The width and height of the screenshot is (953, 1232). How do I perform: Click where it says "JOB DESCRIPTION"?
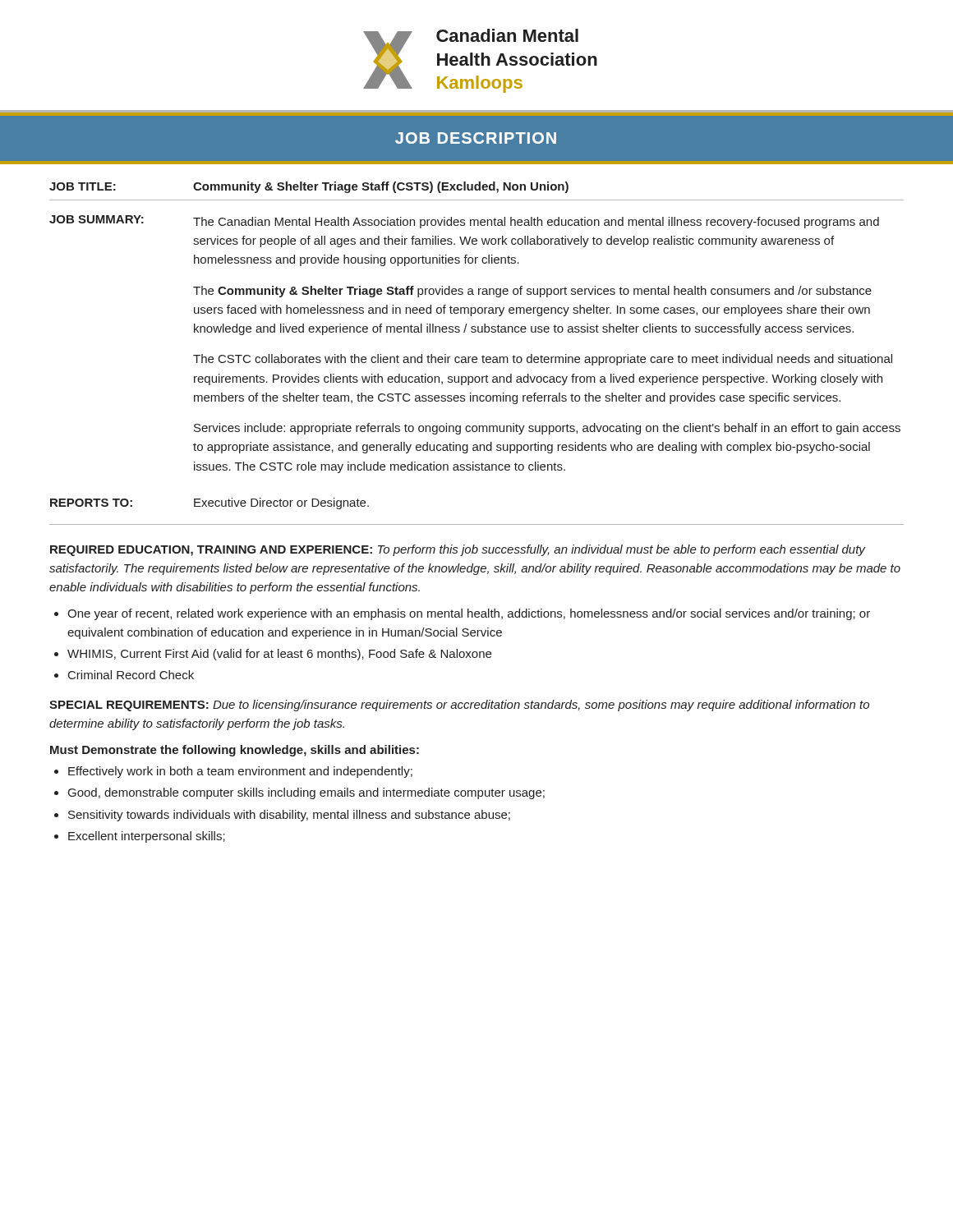tap(476, 138)
